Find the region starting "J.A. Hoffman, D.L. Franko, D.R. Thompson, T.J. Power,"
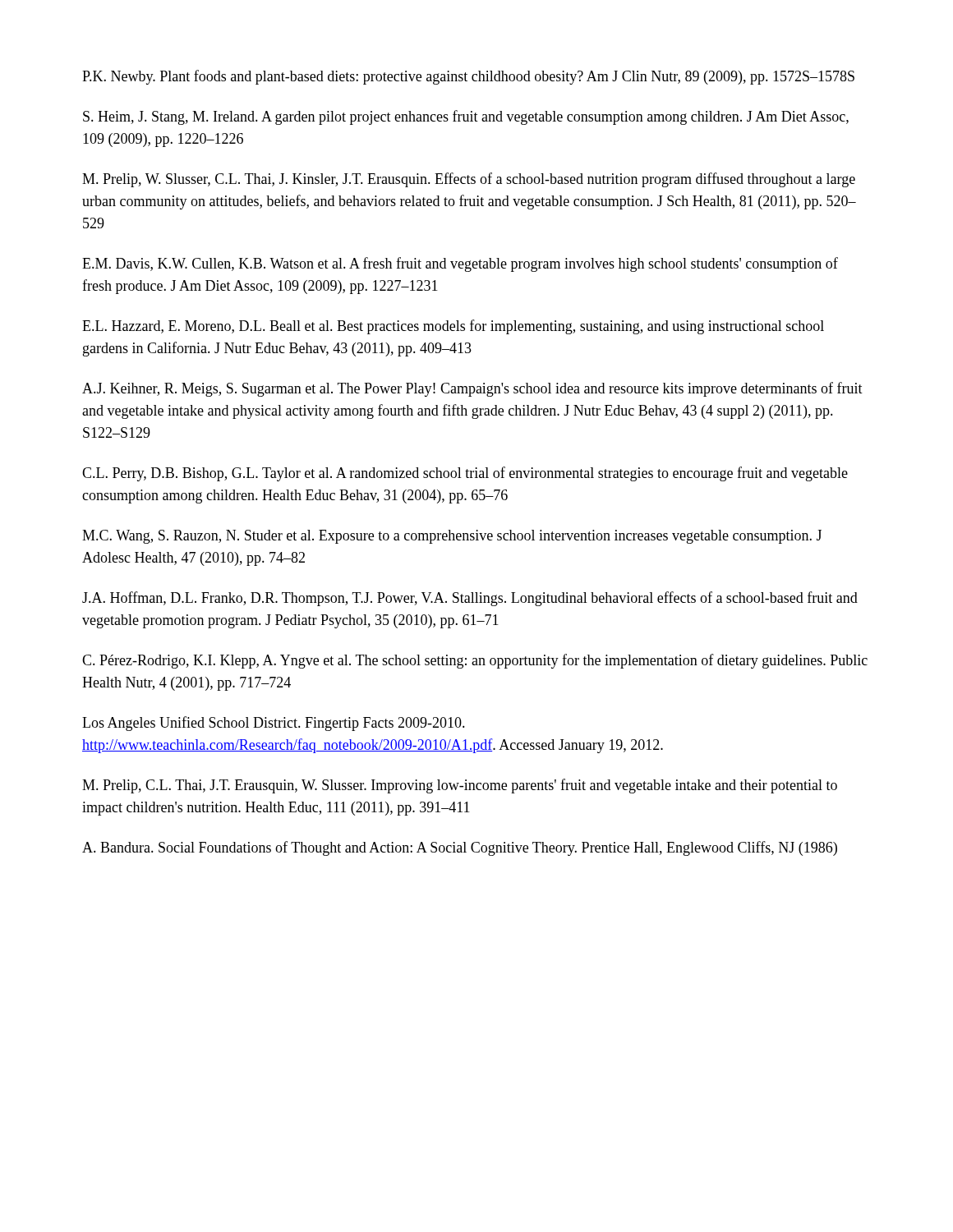The width and height of the screenshot is (953, 1232). click(x=470, y=609)
